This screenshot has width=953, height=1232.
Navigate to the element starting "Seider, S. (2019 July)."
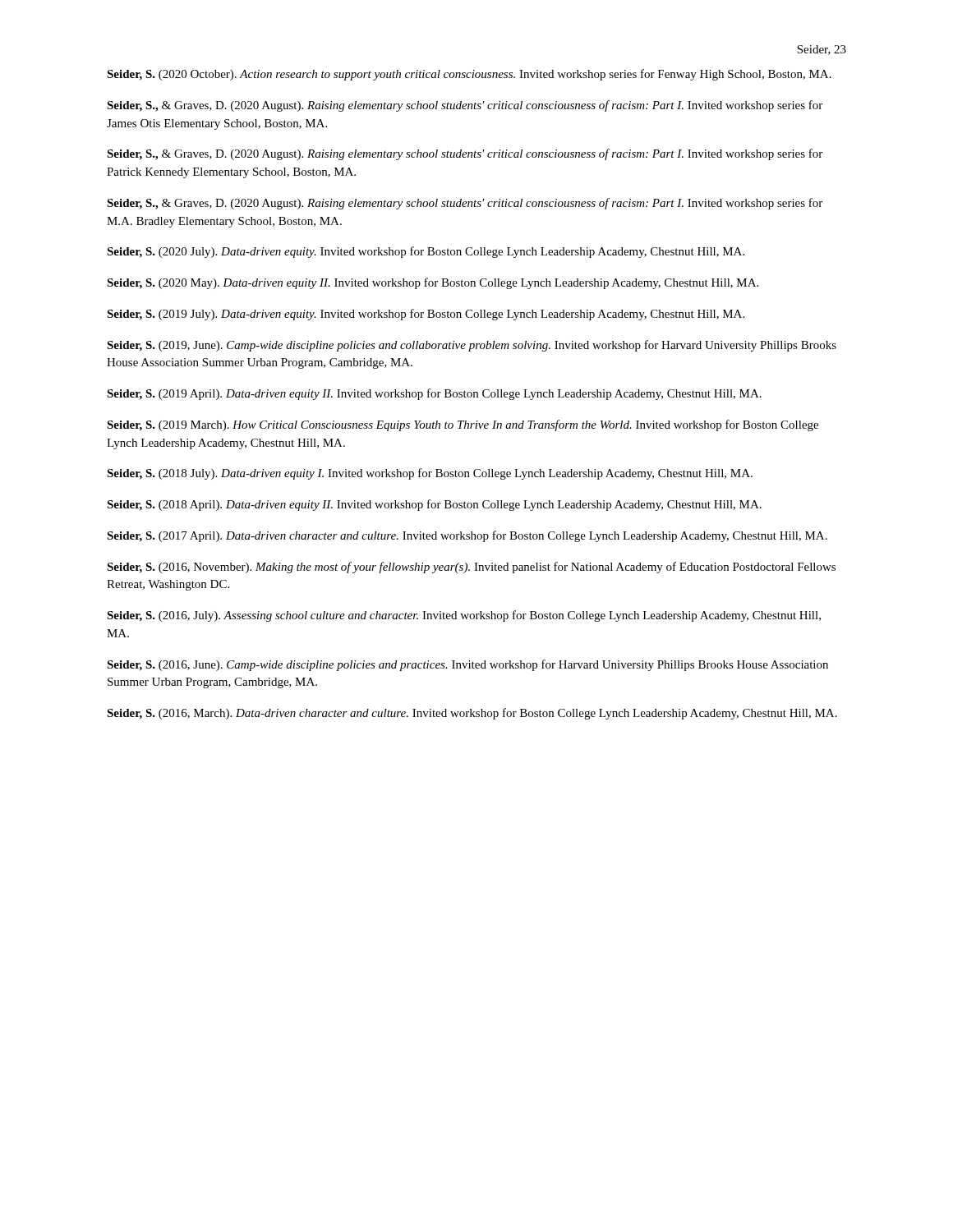click(x=426, y=314)
